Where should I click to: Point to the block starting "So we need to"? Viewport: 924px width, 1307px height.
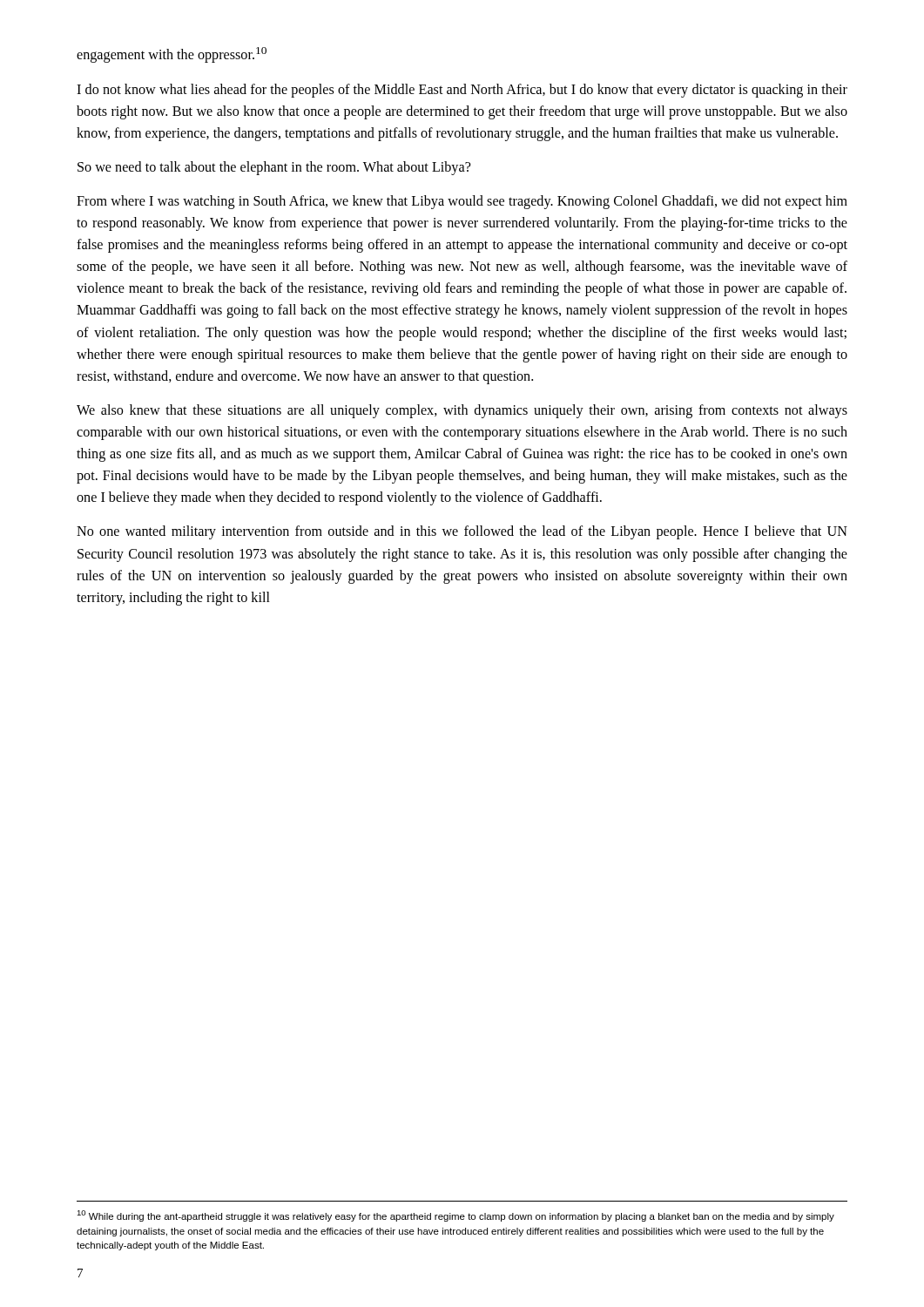pos(274,167)
